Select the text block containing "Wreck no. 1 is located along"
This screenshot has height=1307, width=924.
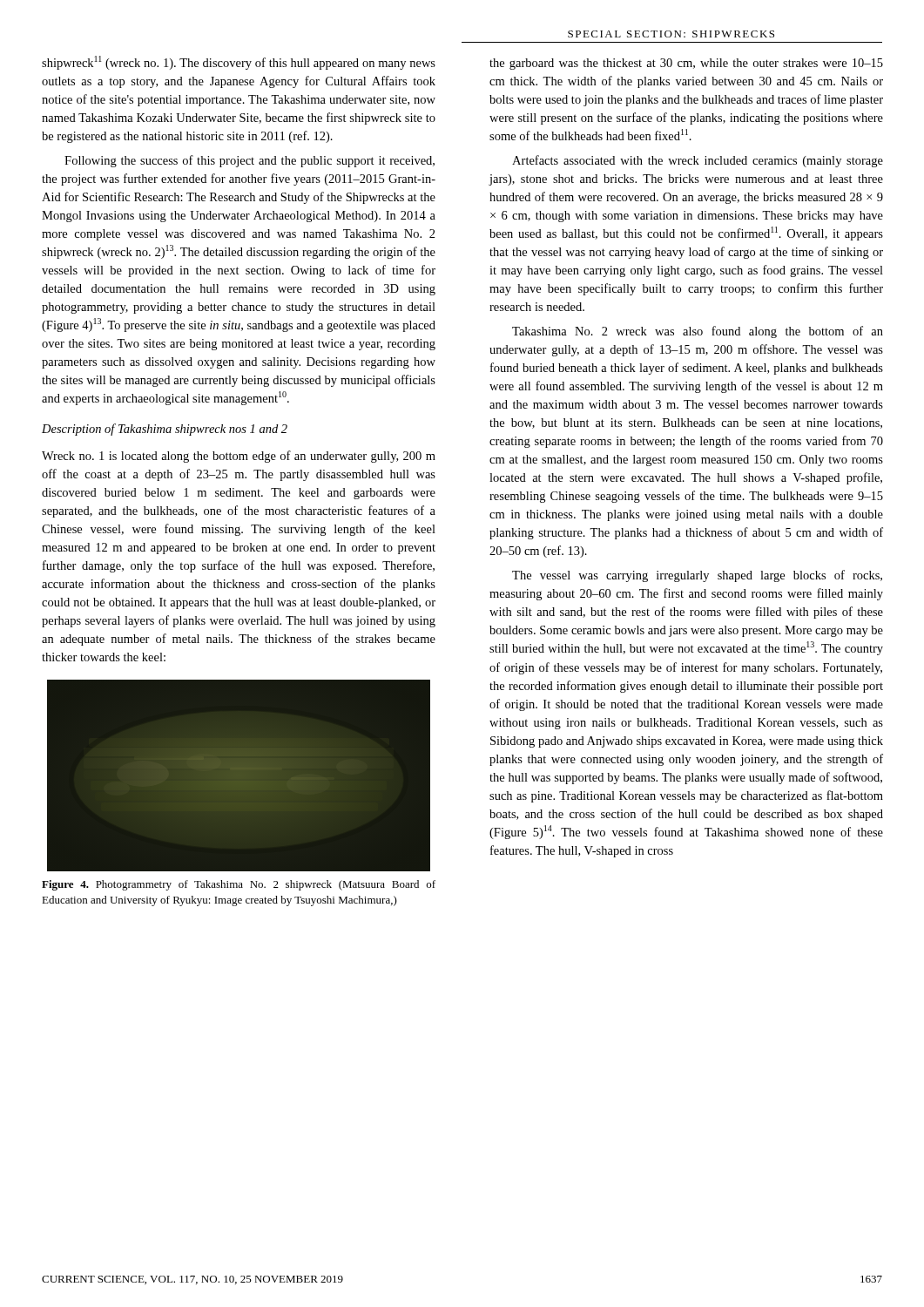(239, 557)
